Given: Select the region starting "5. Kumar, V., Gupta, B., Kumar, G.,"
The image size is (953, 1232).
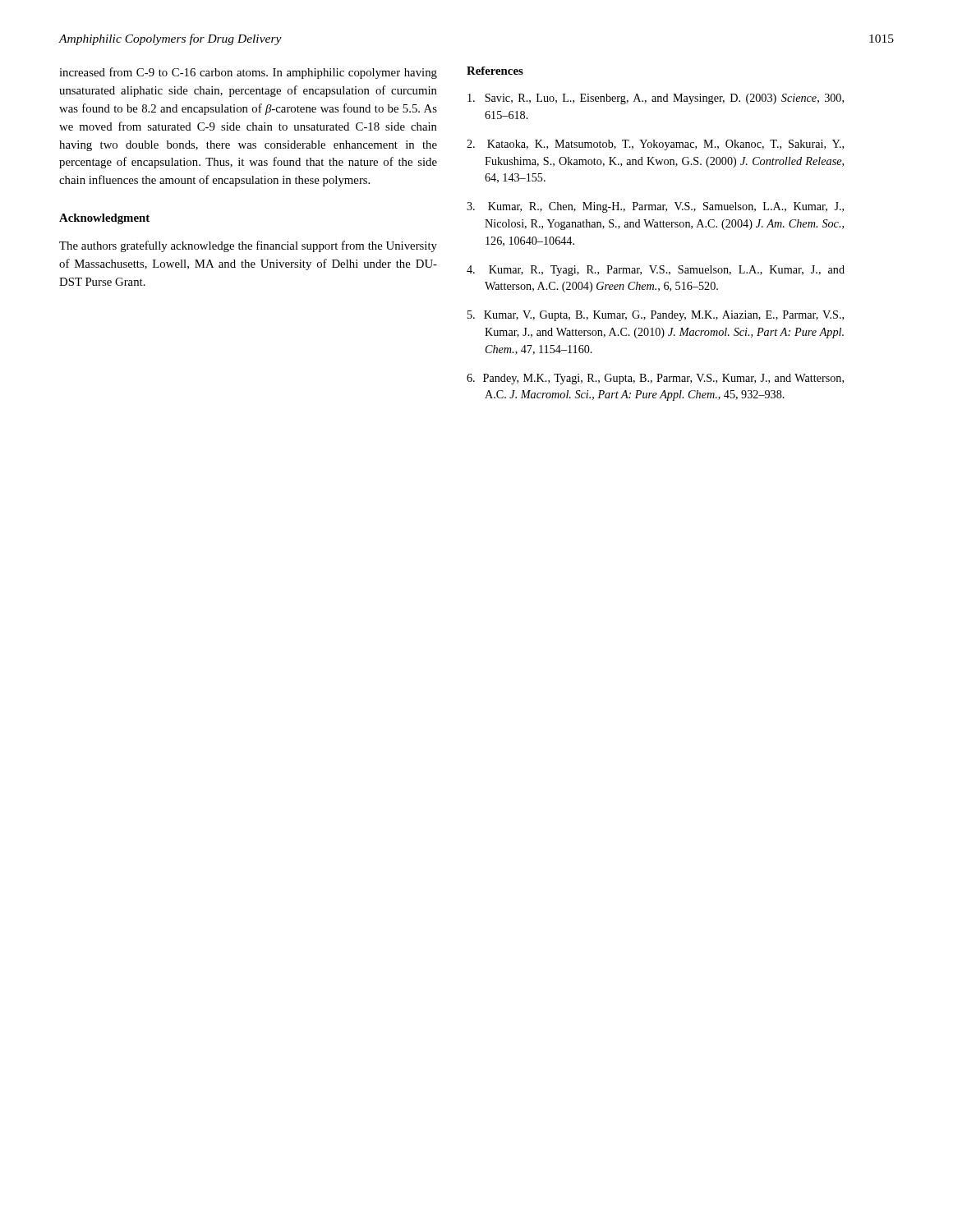Looking at the screenshot, I should [x=656, y=332].
